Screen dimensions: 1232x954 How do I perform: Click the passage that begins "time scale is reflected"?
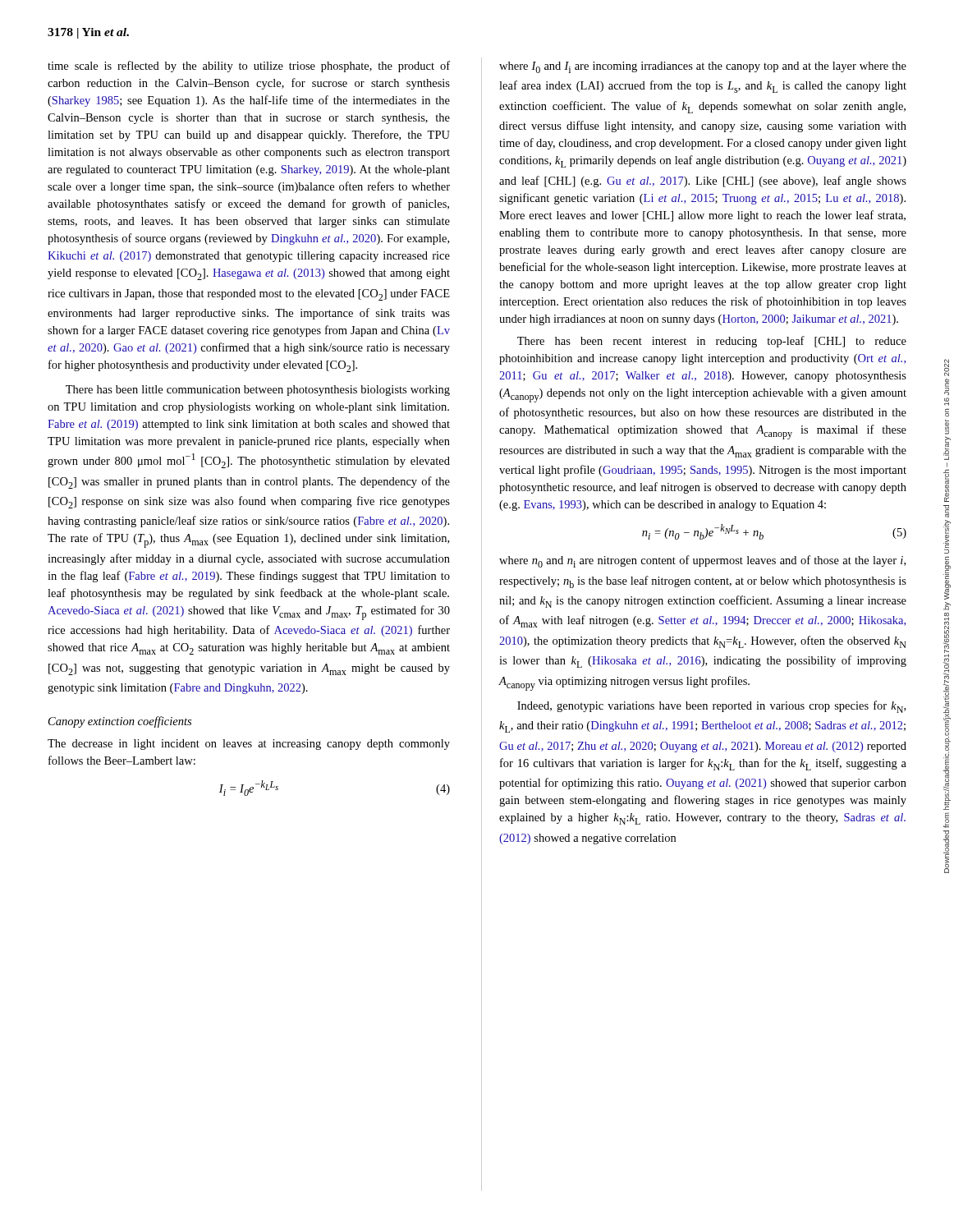point(249,217)
